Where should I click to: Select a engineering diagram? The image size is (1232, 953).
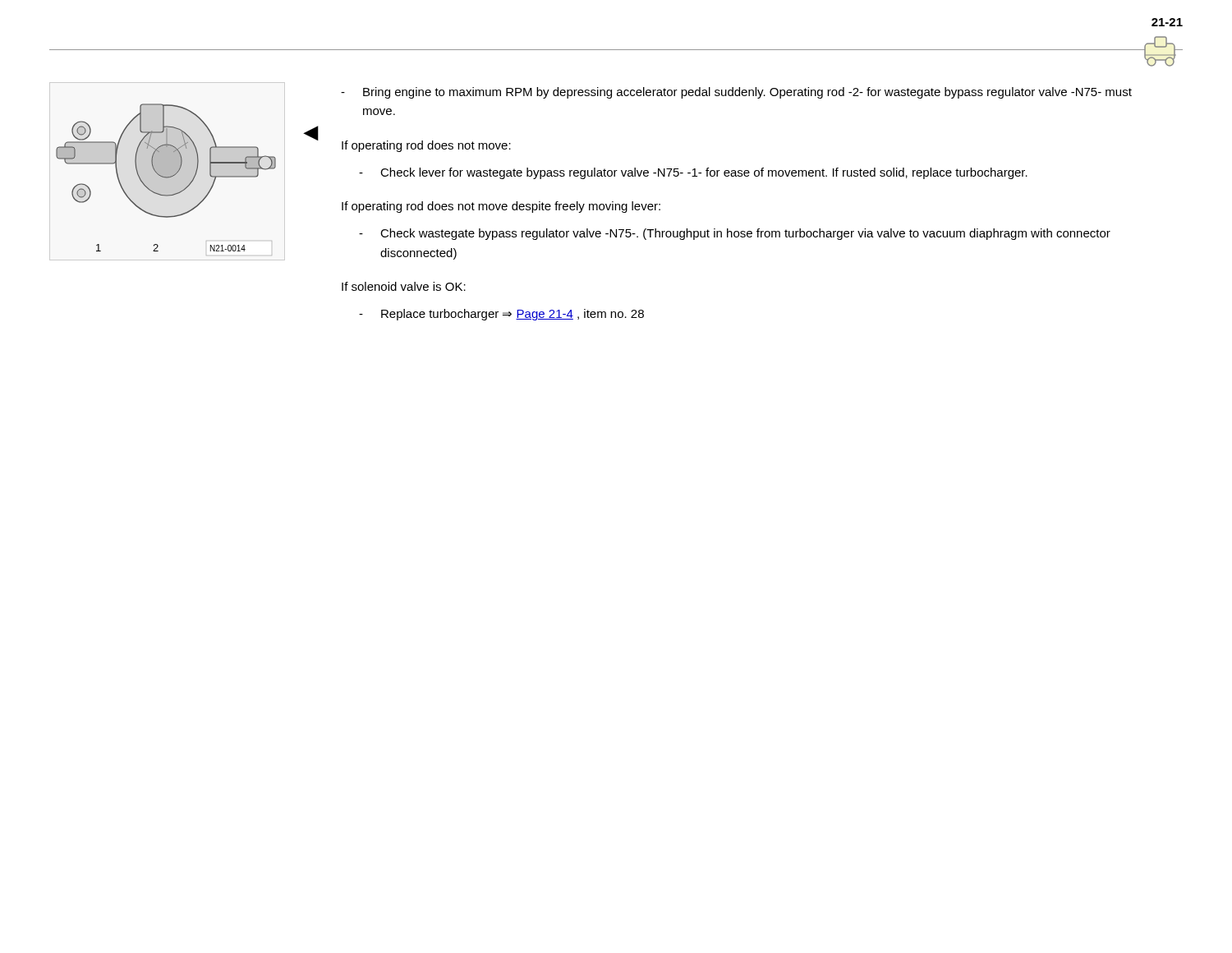(x=167, y=171)
